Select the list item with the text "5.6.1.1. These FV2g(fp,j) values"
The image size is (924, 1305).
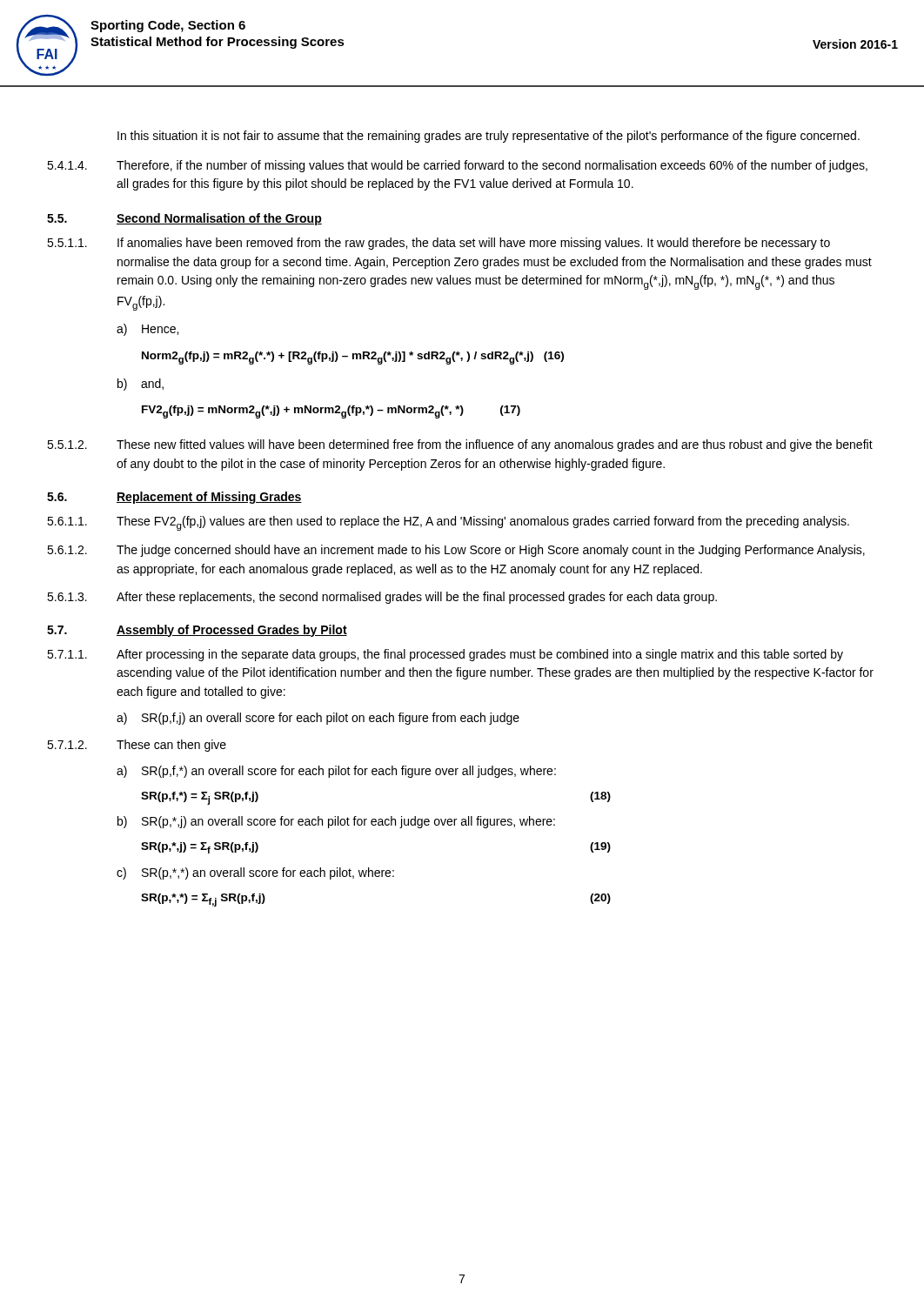pyautogui.click(x=448, y=522)
